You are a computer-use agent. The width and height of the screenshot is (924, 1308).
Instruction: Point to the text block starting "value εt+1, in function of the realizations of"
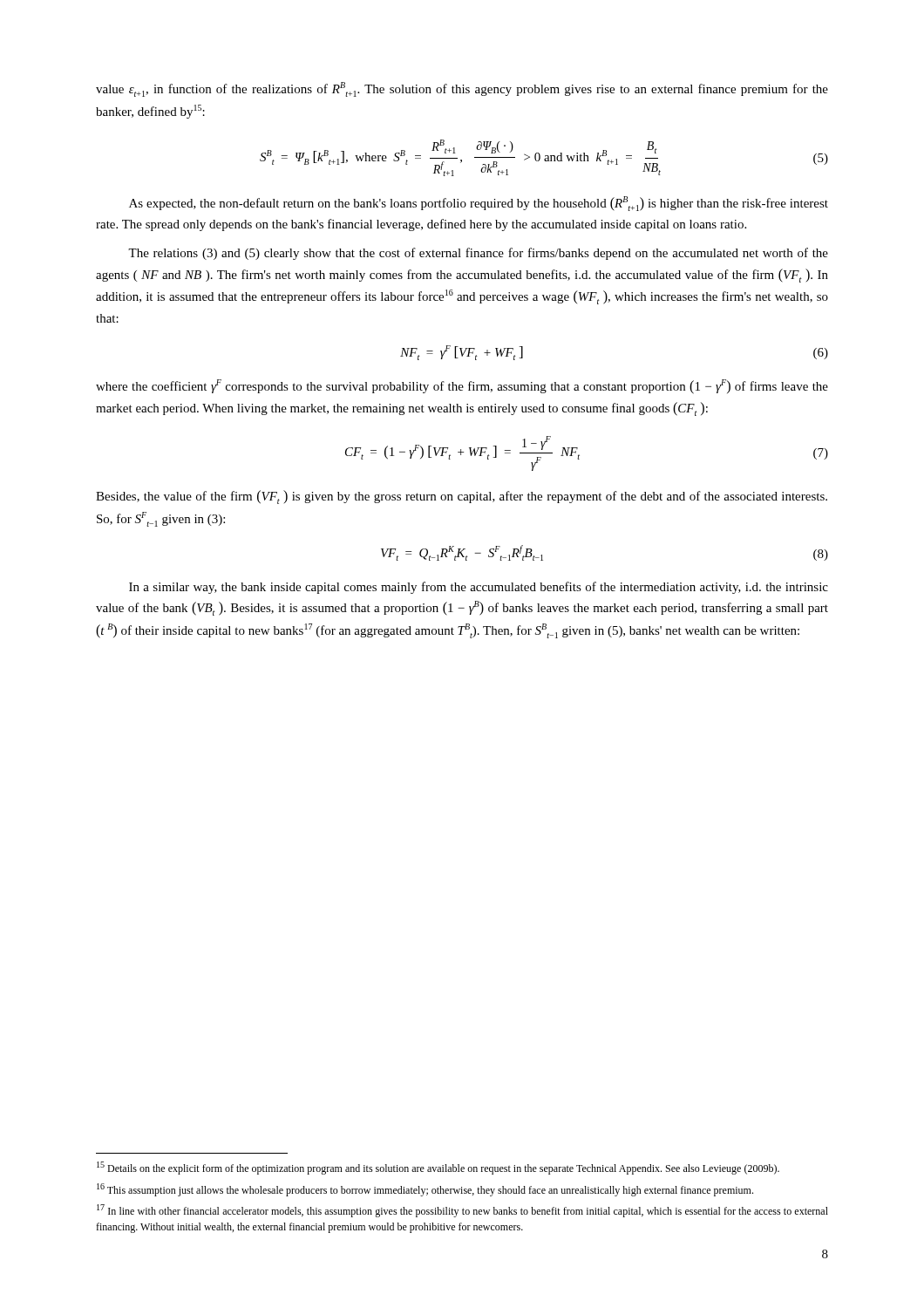462,100
